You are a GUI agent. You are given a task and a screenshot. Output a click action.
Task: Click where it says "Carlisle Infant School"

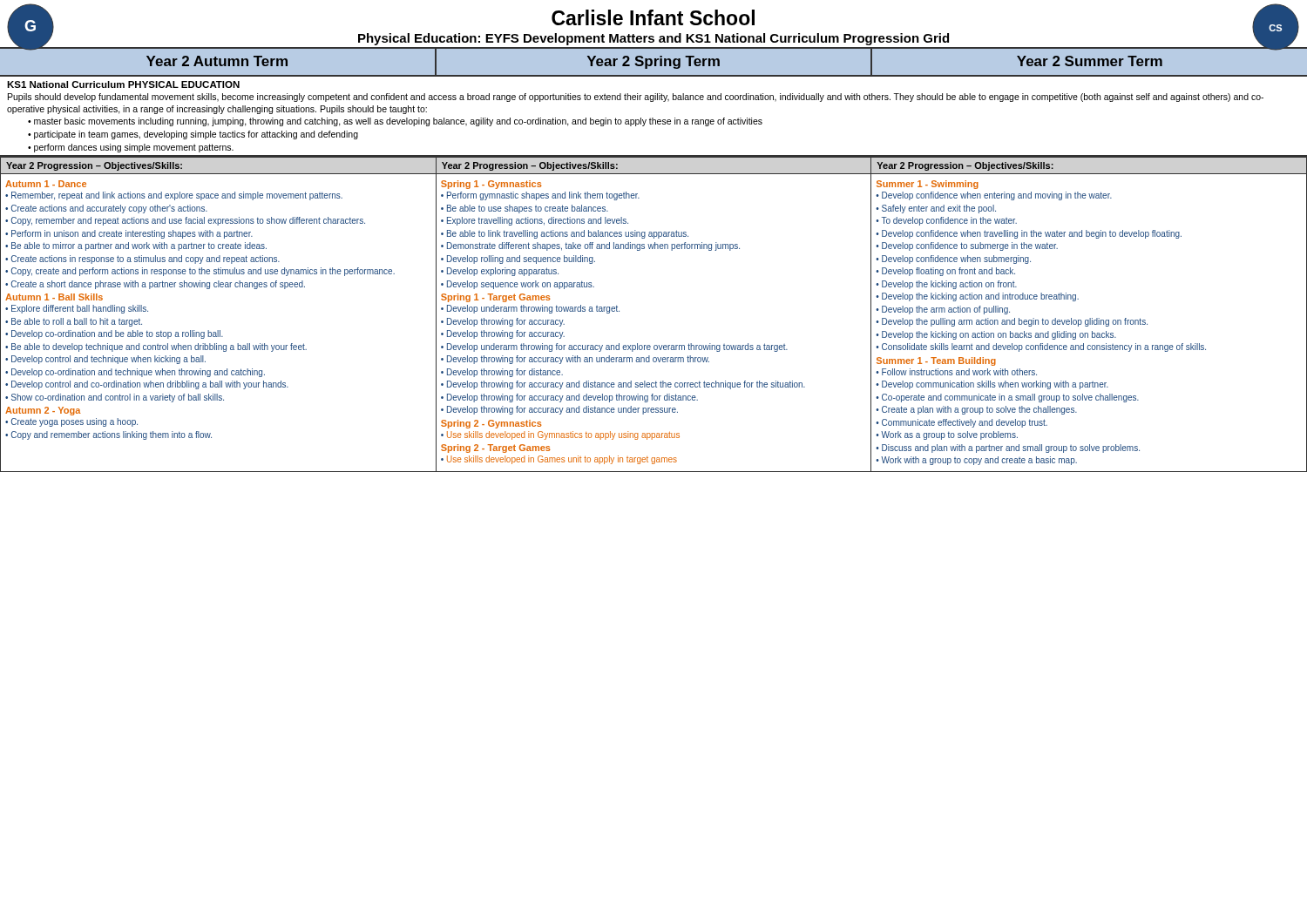[x=654, y=18]
